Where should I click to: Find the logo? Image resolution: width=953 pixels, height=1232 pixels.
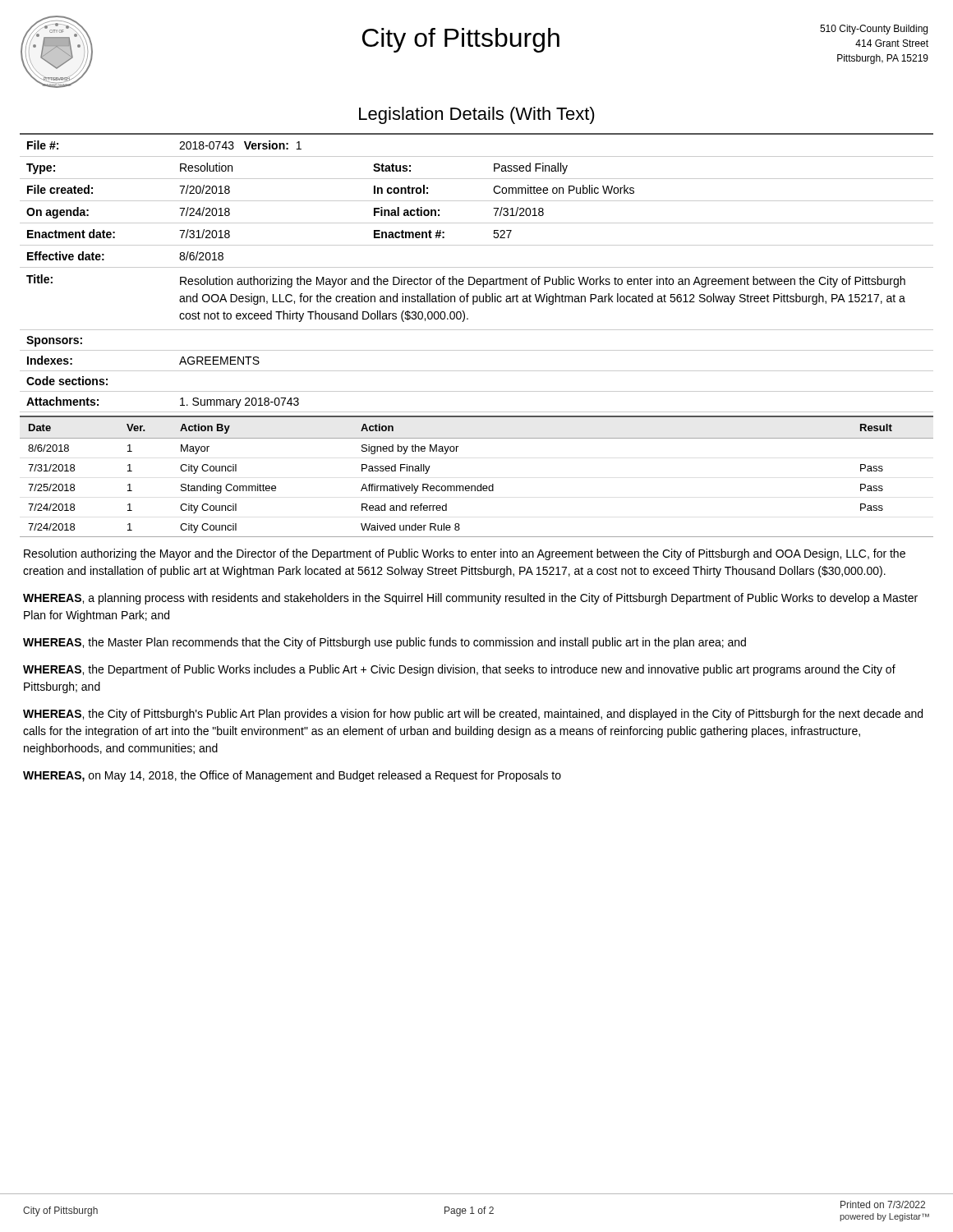click(61, 52)
